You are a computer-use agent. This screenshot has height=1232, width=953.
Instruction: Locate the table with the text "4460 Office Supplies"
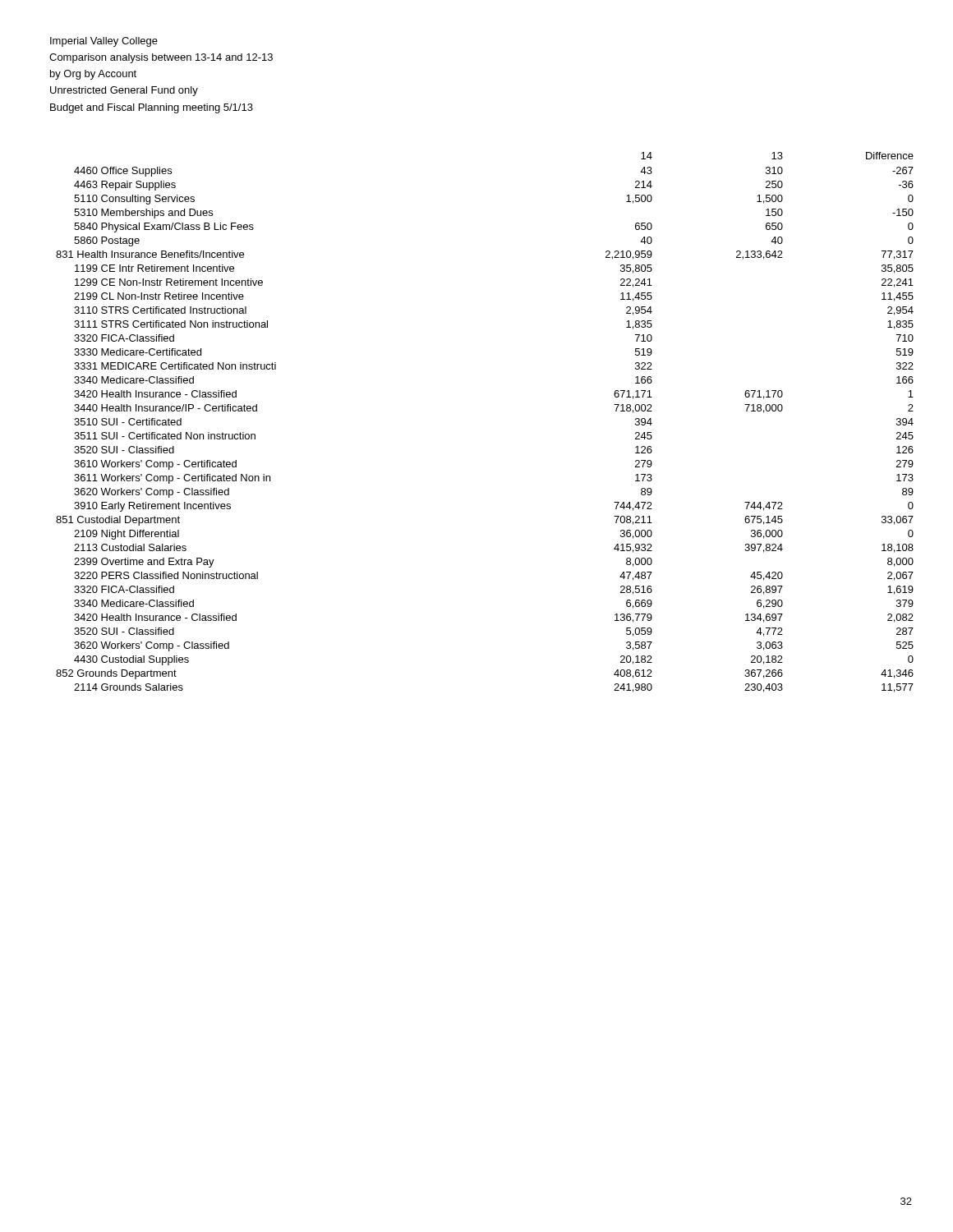pyautogui.click(x=485, y=421)
